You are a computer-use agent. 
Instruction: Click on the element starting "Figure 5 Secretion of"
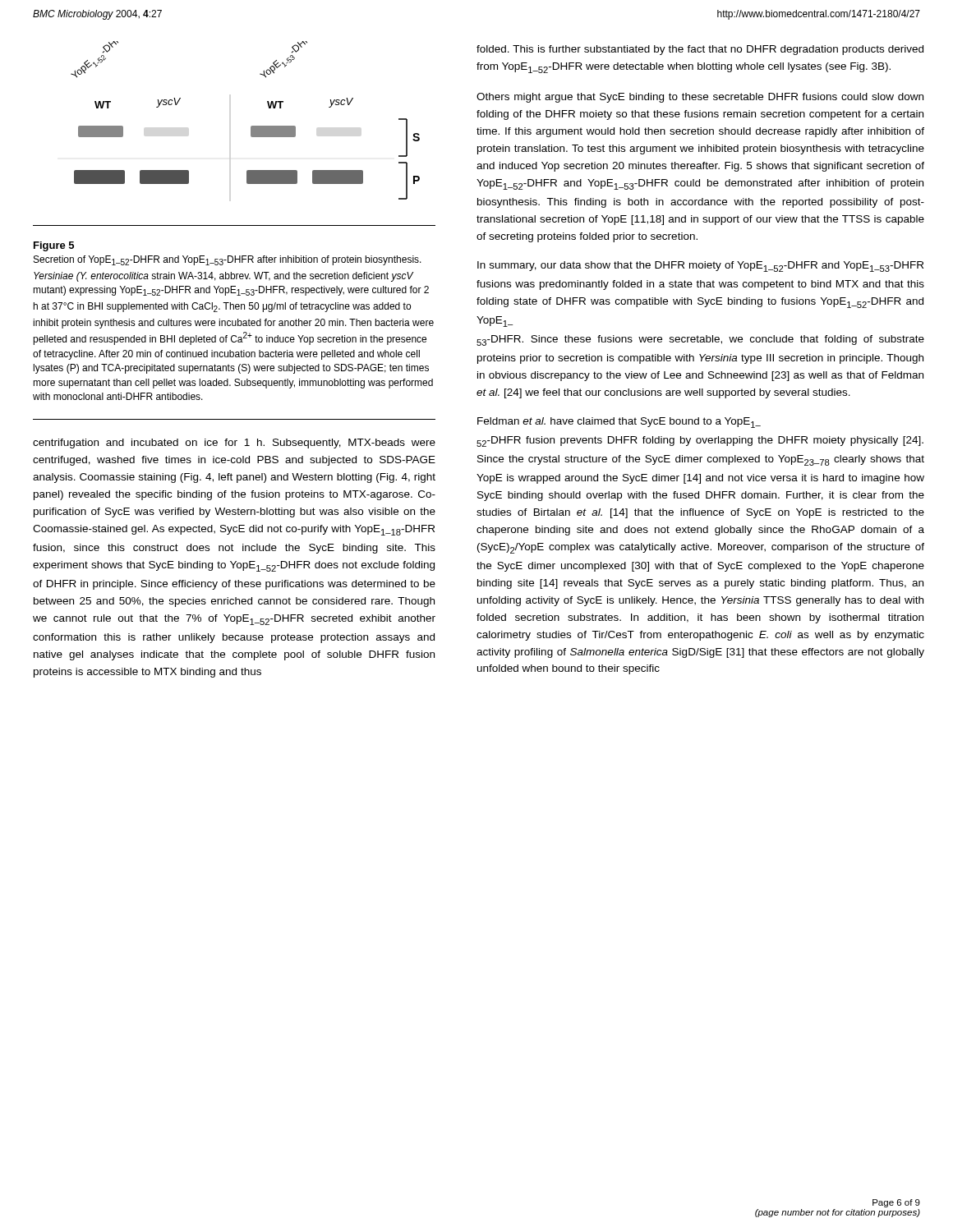[x=234, y=322]
